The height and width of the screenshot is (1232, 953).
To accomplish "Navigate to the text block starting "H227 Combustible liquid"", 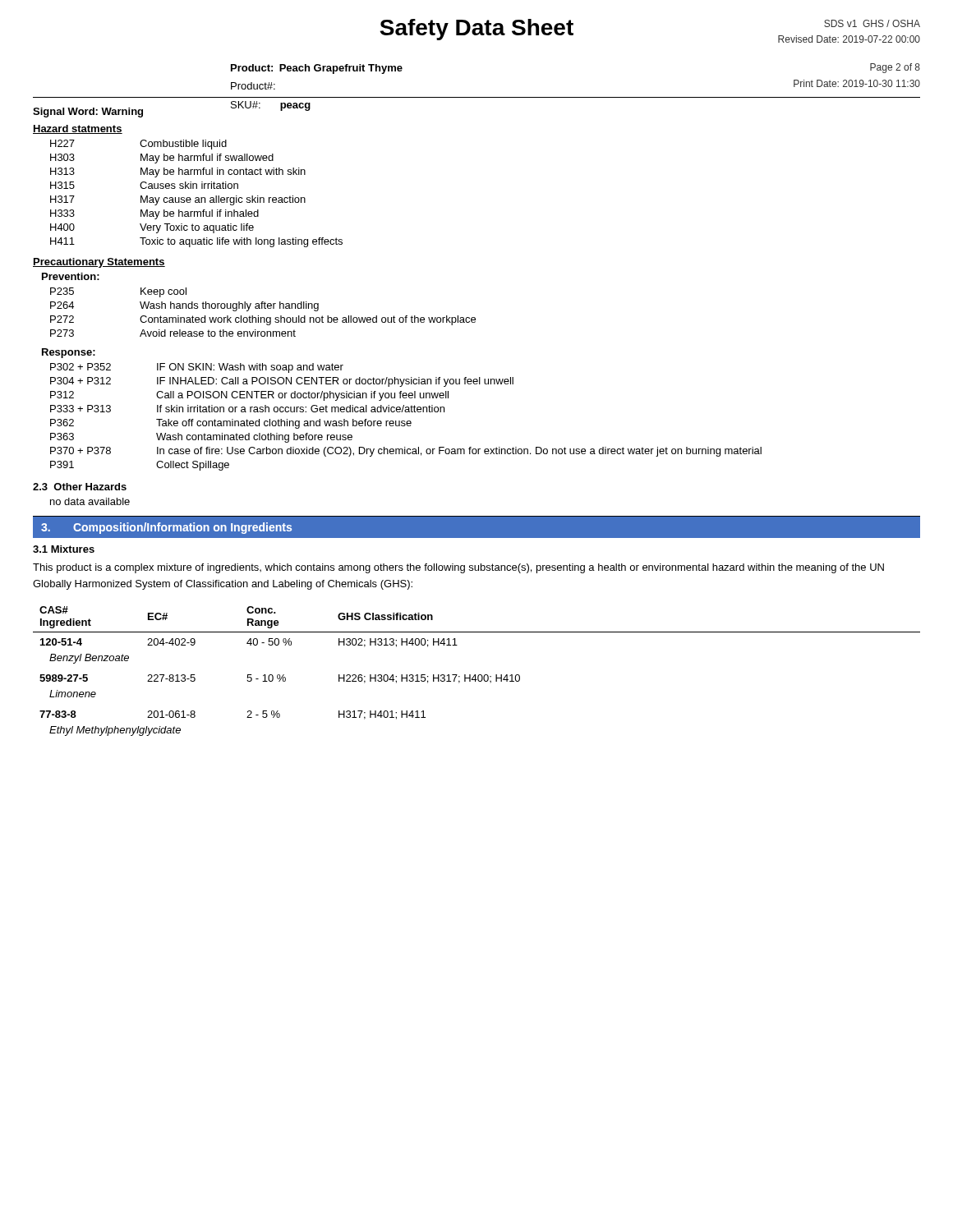I will pyautogui.click(x=130, y=143).
